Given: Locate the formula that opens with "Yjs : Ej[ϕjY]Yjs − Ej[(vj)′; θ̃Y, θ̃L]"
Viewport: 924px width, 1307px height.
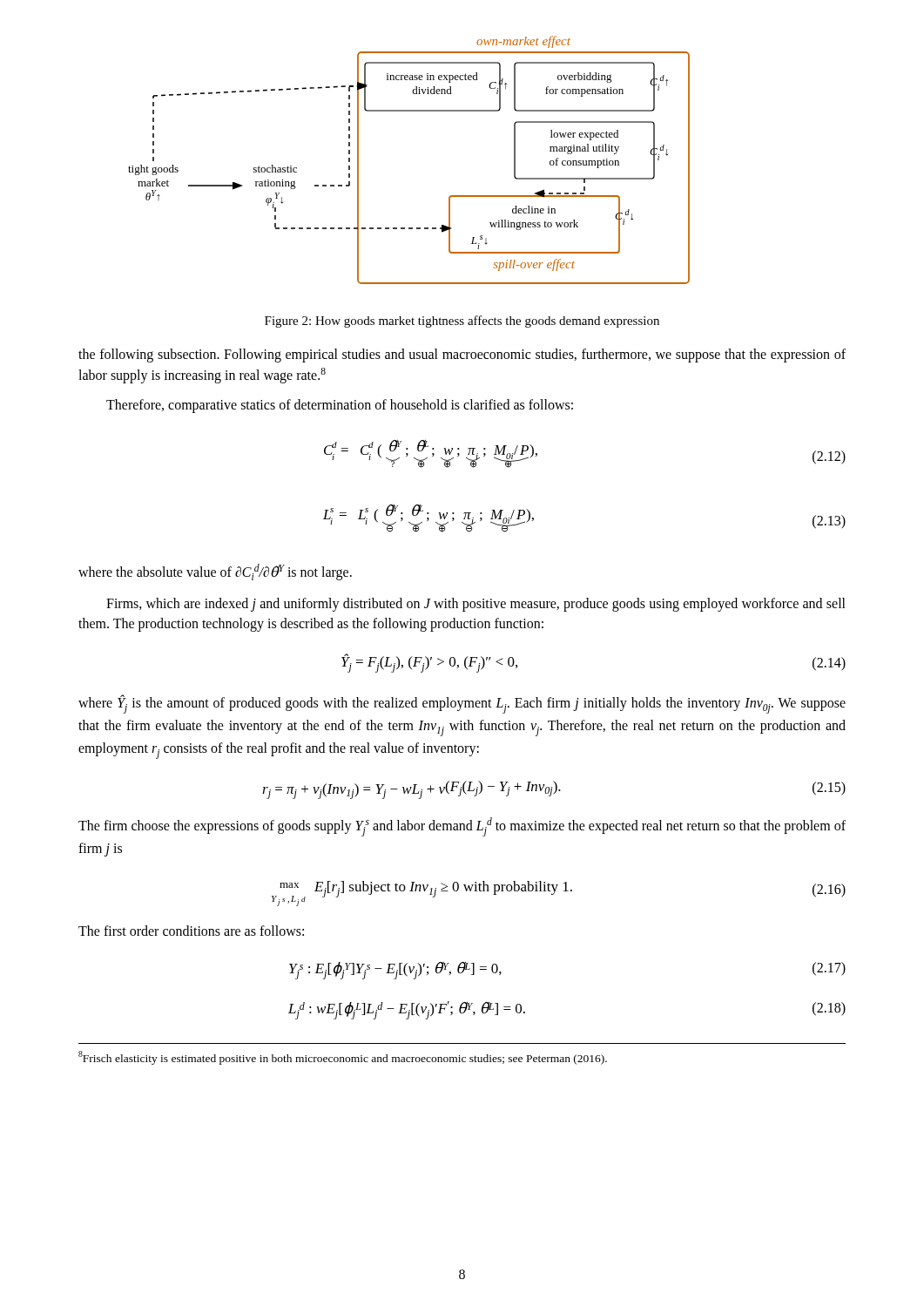Looking at the screenshot, I should tap(392, 969).
